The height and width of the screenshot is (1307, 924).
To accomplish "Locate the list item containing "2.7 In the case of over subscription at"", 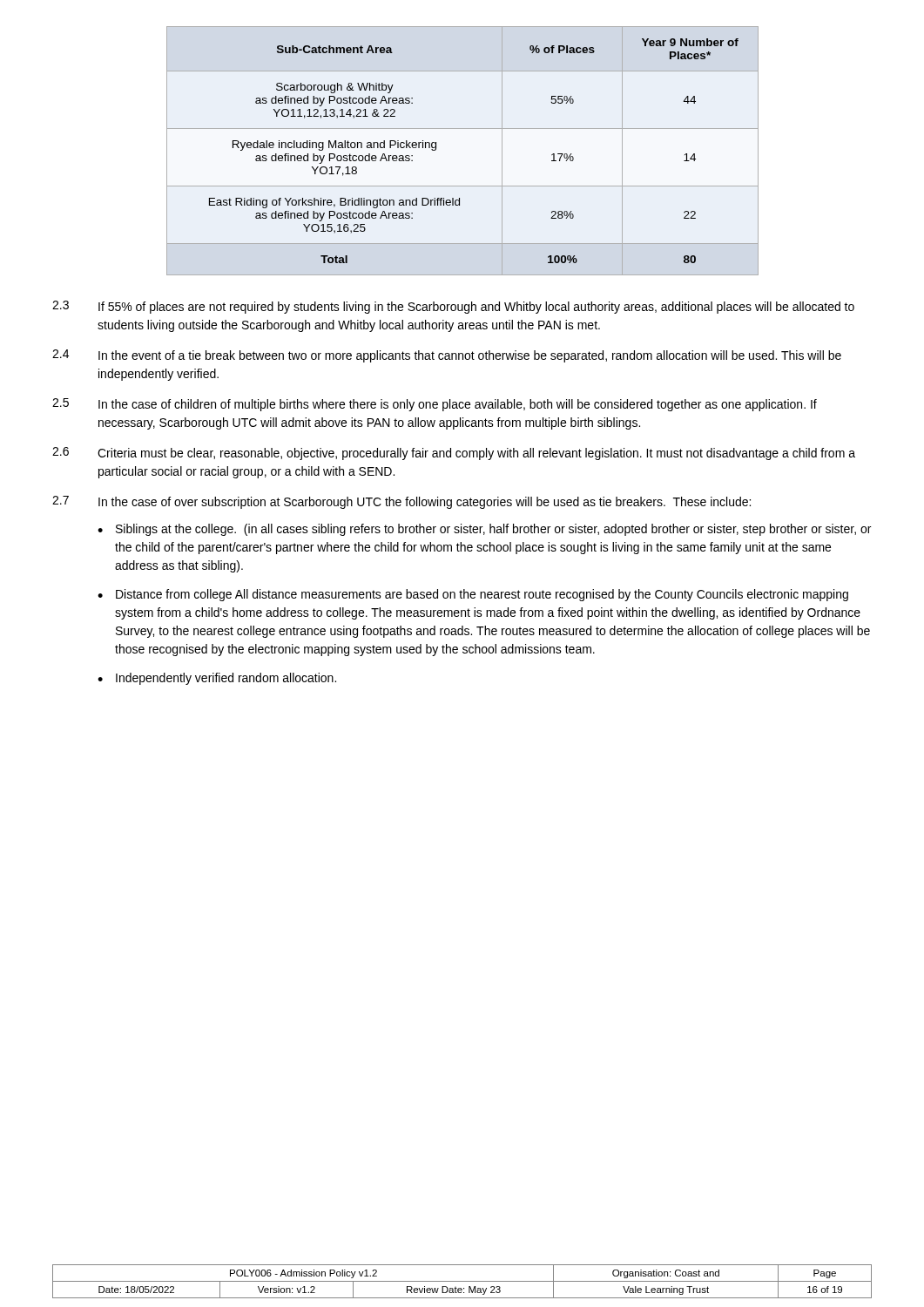I will [462, 502].
